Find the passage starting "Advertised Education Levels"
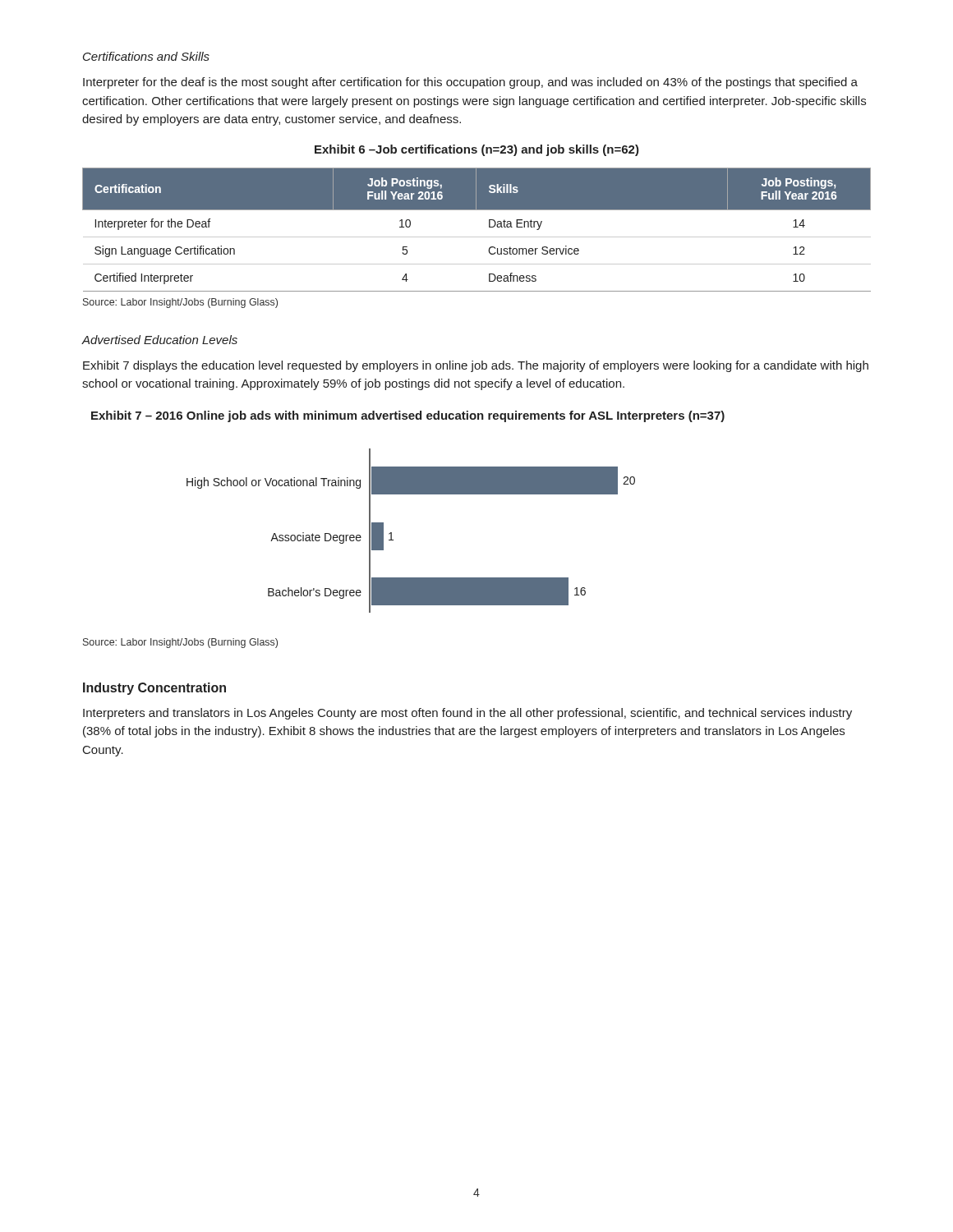The height and width of the screenshot is (1232, 953). 160,339
